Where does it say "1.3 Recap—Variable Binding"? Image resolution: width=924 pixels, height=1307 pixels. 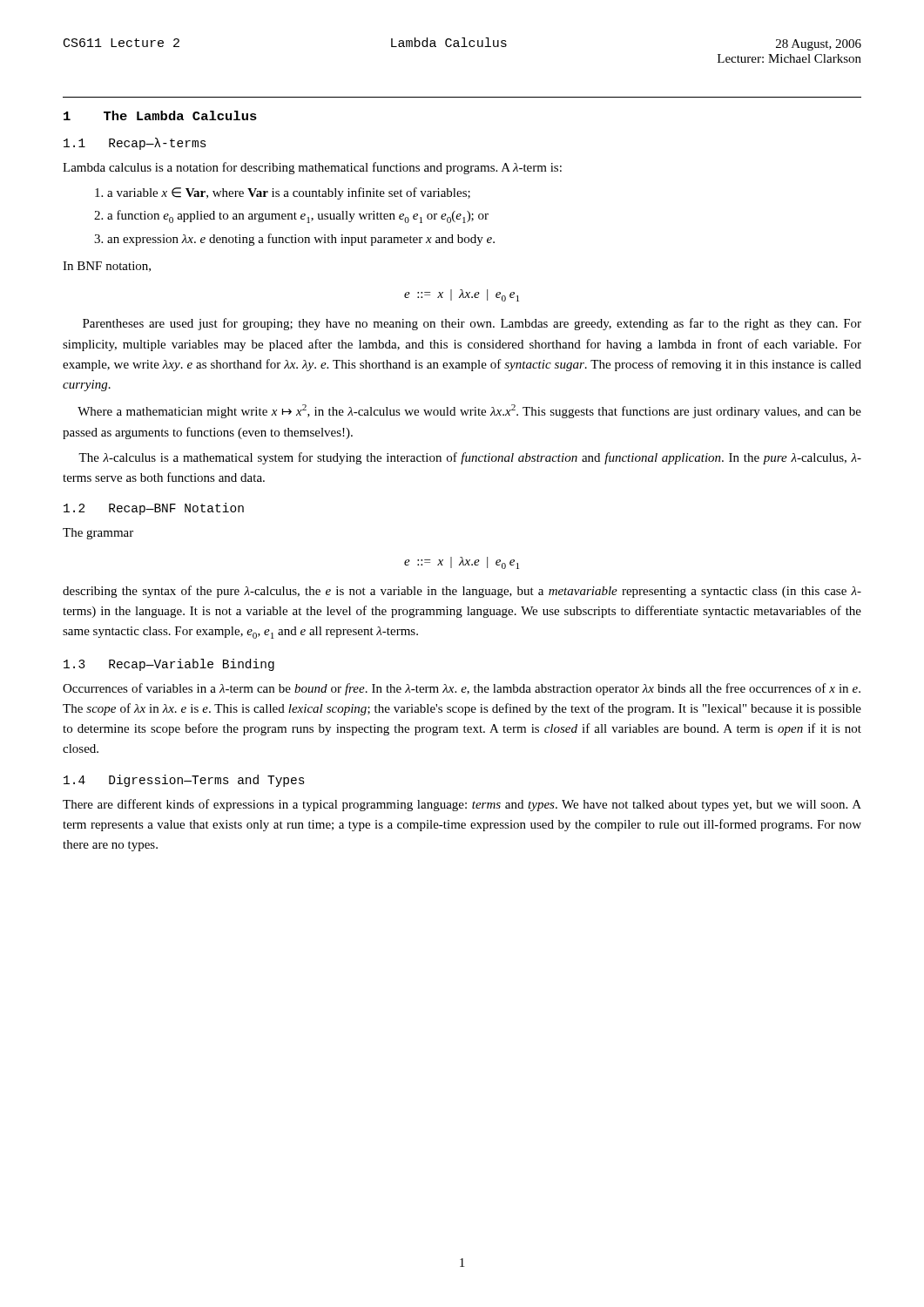pyautogui.click(x=169, y=665)
